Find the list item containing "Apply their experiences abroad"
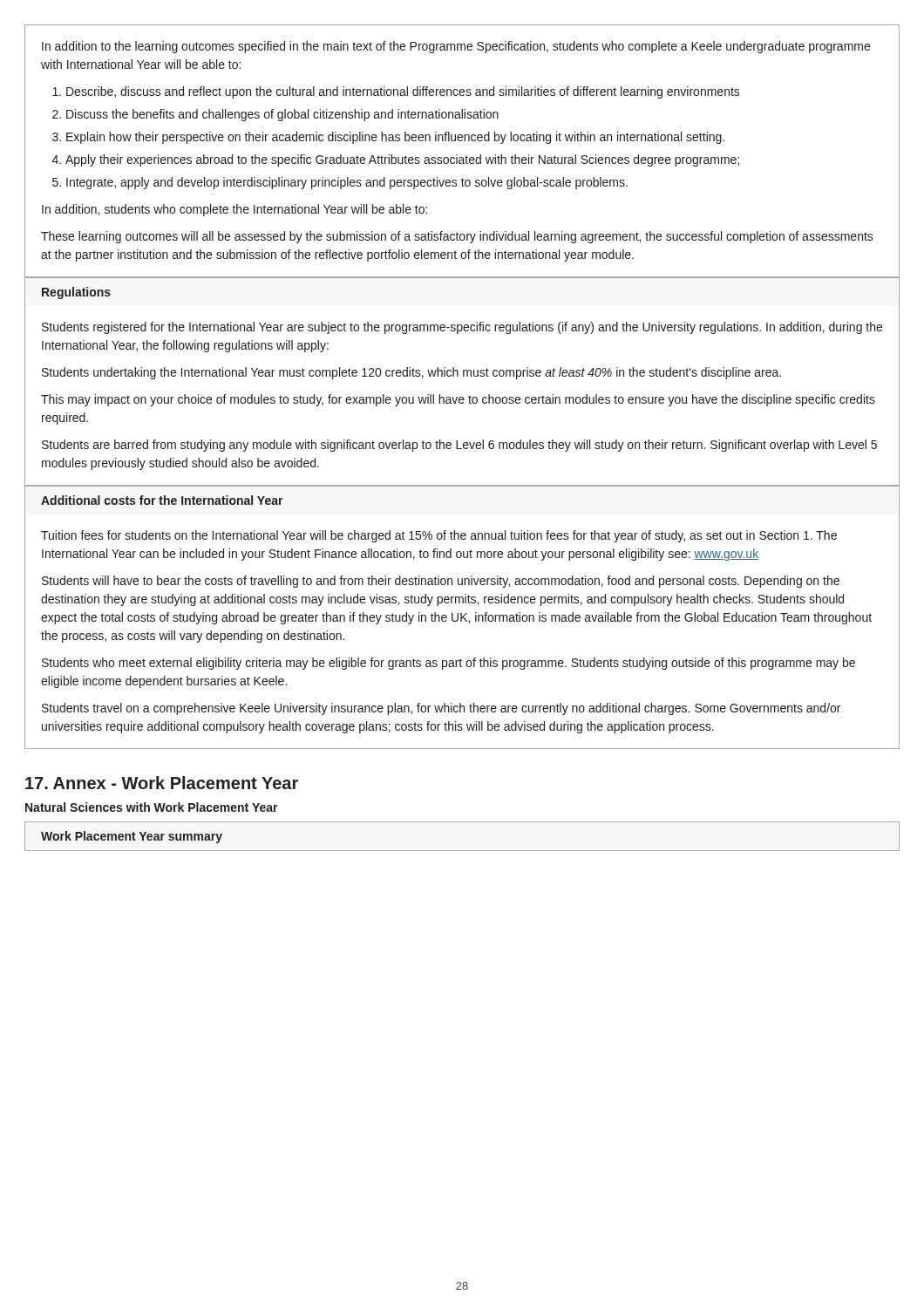Viewport: 924px width, 1308px height. 474,160
